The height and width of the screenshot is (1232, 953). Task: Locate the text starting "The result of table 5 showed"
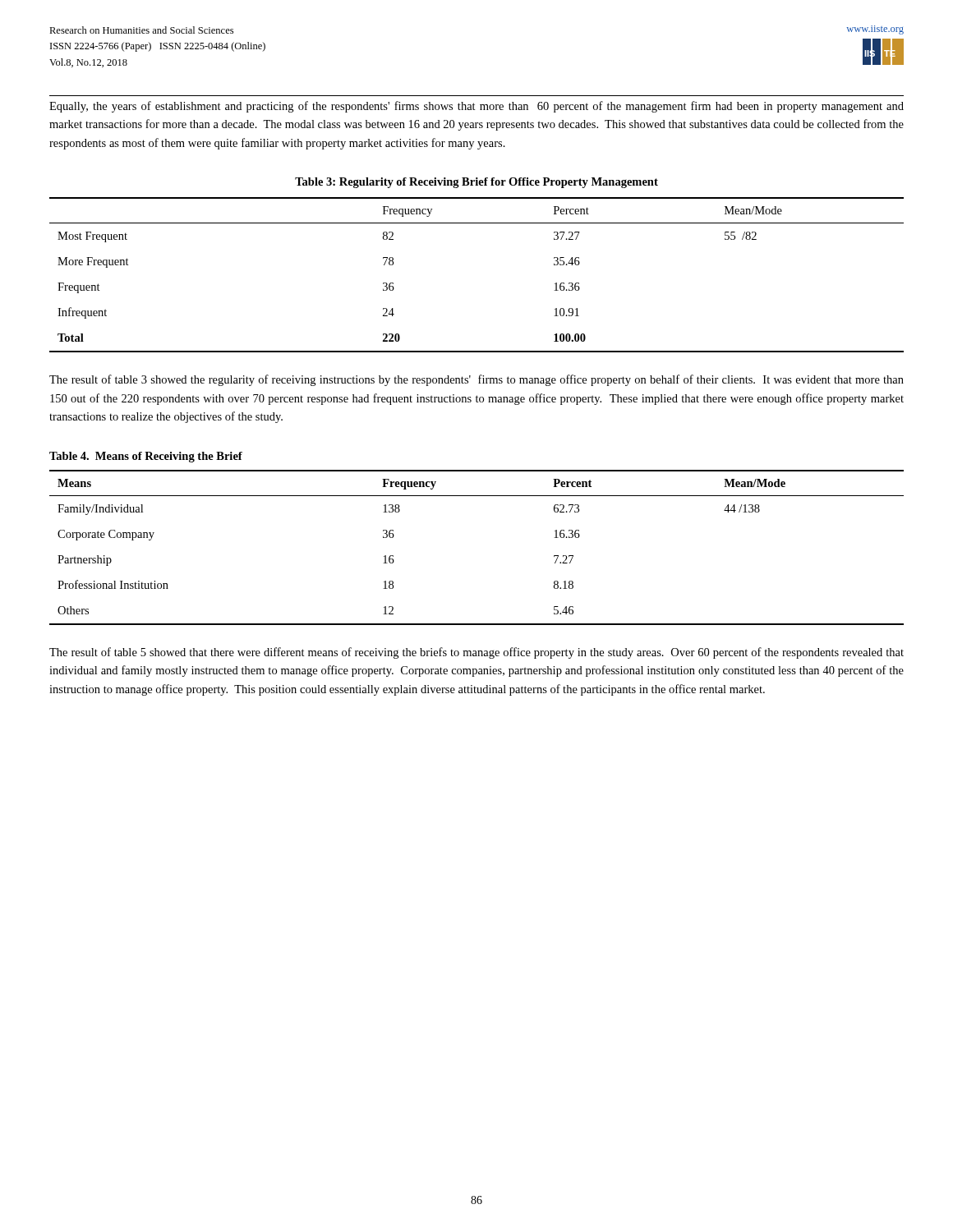click(476, 670)
